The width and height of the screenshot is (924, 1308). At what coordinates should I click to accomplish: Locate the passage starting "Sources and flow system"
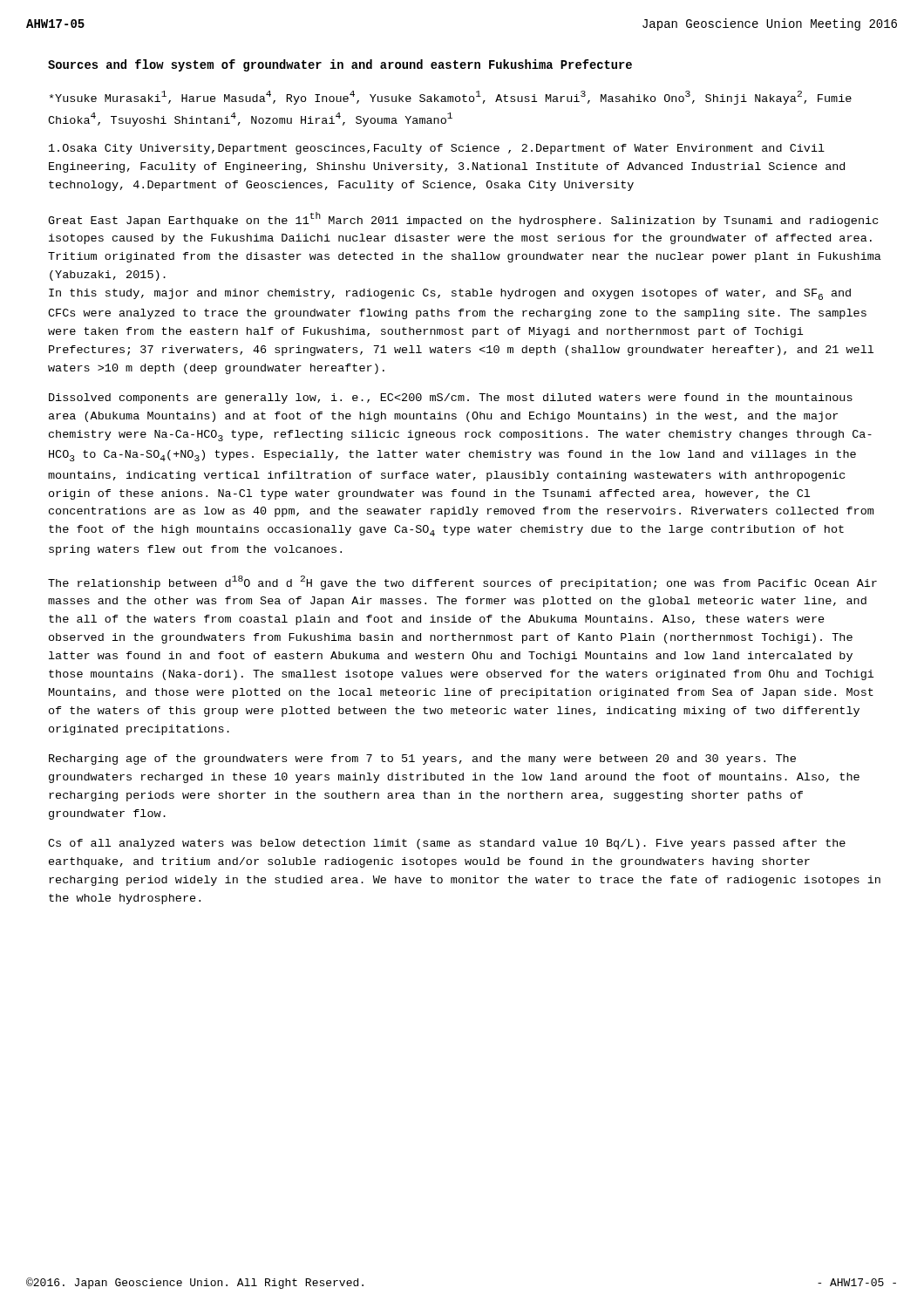[x=340, y=66]
